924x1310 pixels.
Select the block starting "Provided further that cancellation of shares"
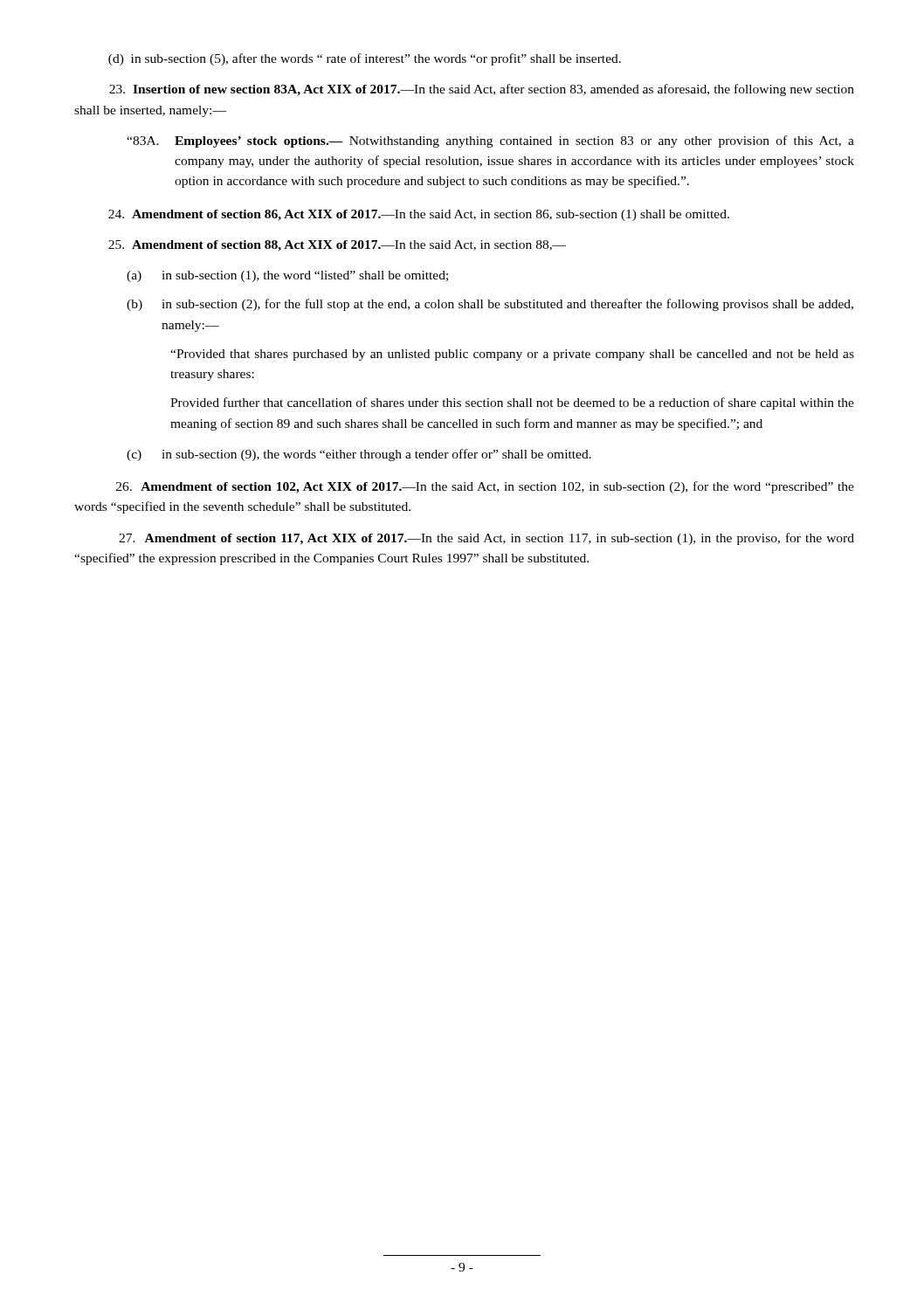512,413
